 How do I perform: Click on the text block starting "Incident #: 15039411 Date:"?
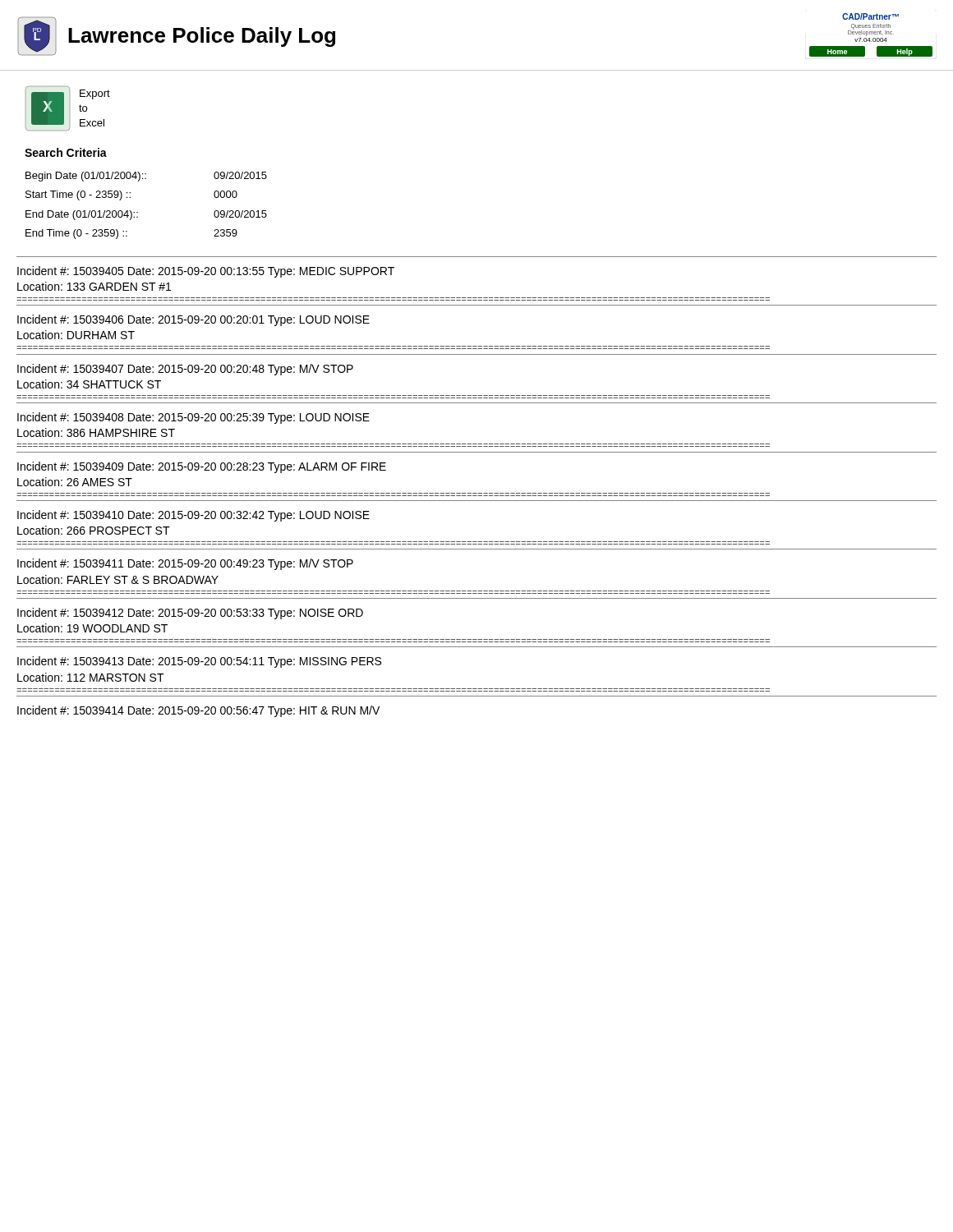point(185,564)
